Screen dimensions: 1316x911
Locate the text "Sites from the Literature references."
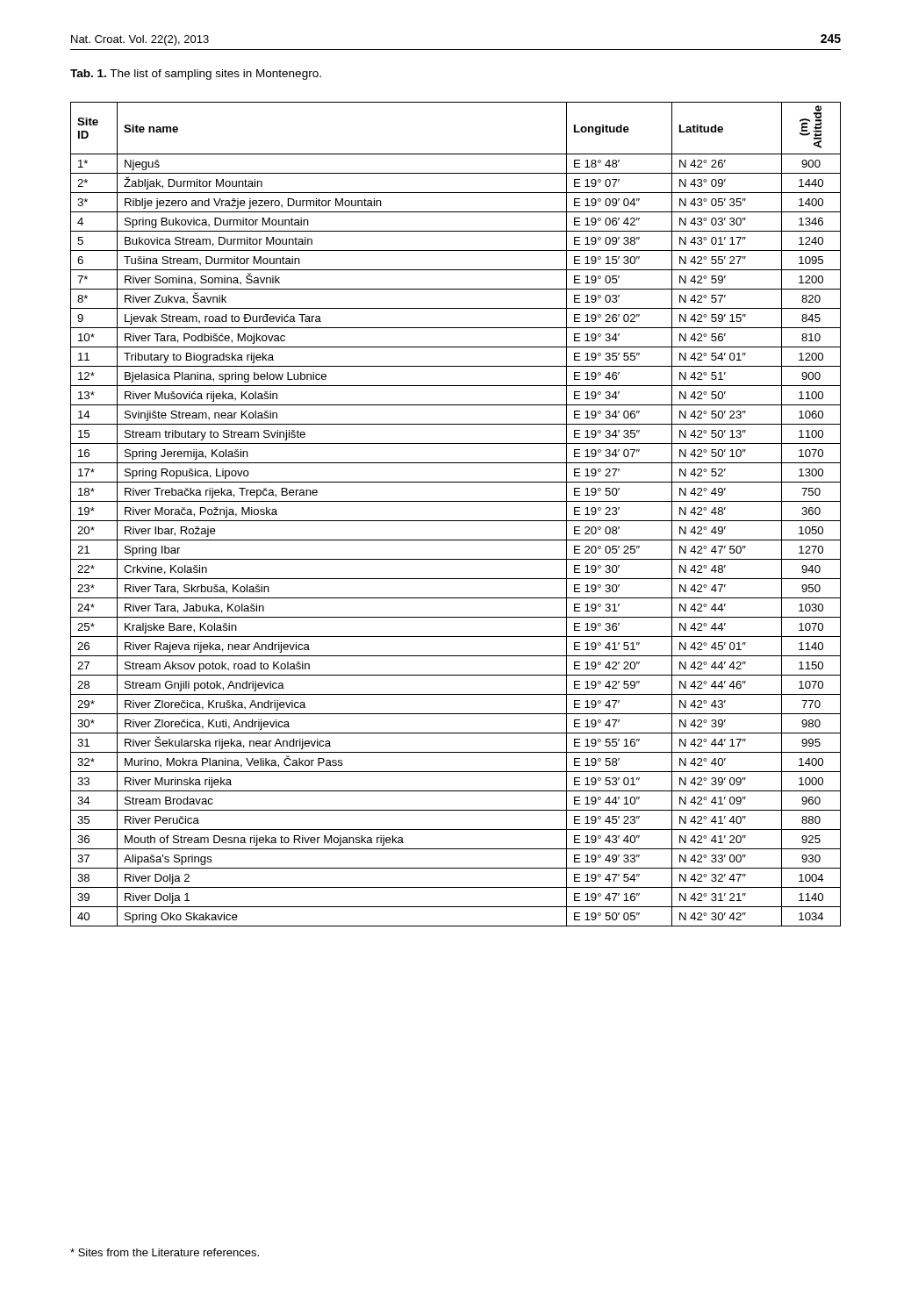[x=165, y=1252]
